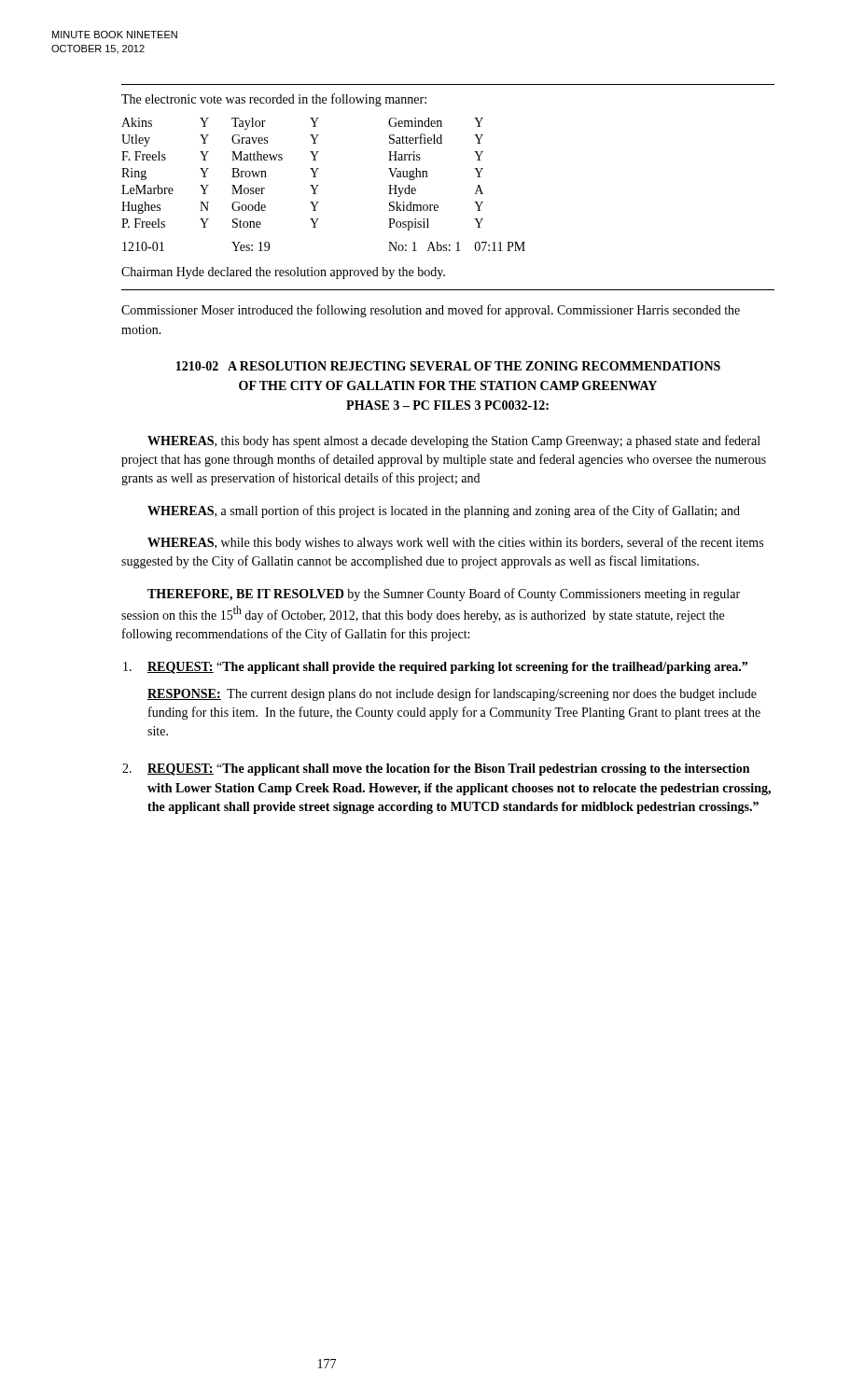Click on the block starting "REQUEST: “The applicant shall provide"
The width and height of the screenshot is (850, 1400).
pyautogui.click(x=448, y=700)
